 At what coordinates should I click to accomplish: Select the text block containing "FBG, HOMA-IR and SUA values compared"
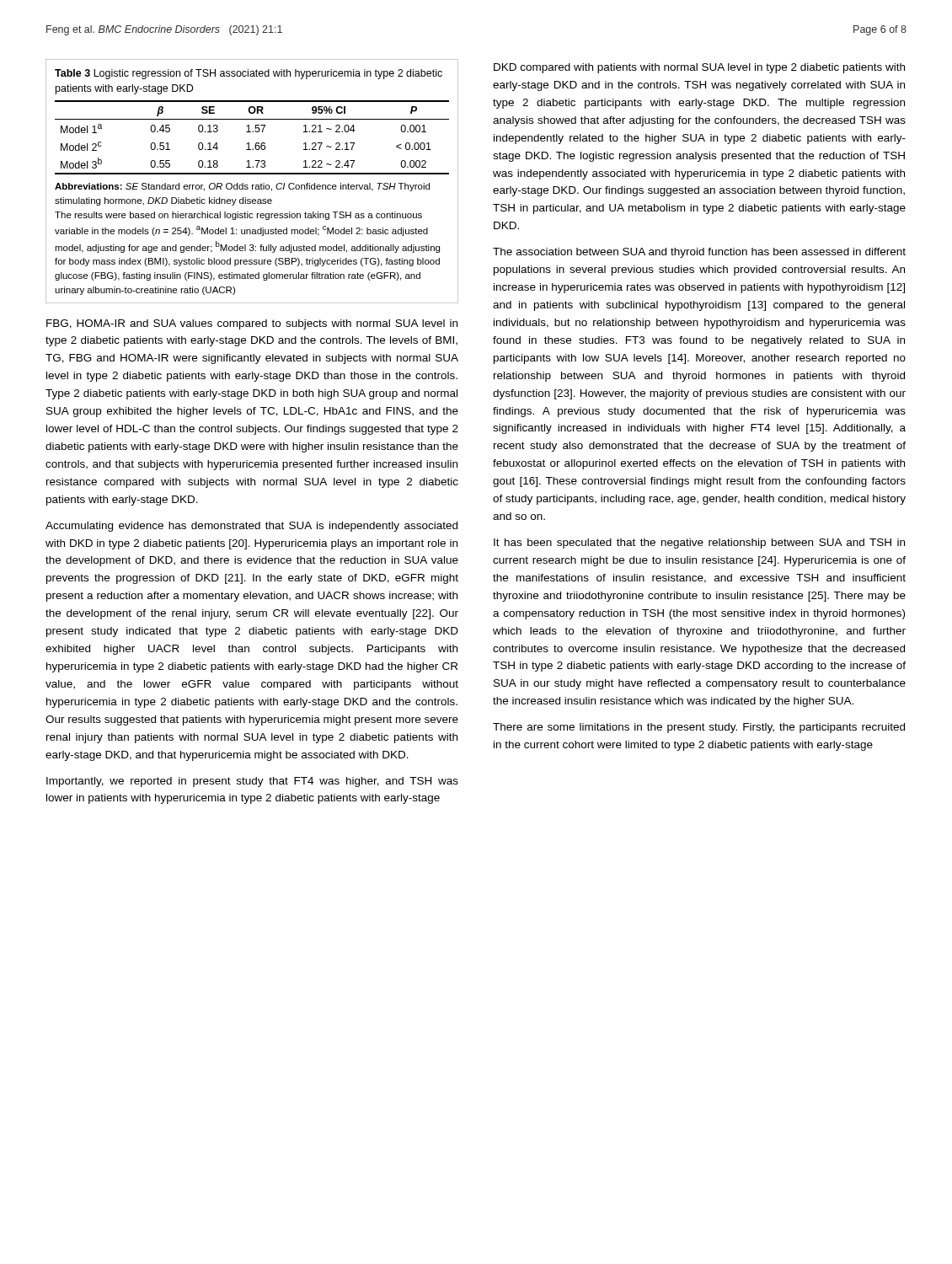(252, 411)
